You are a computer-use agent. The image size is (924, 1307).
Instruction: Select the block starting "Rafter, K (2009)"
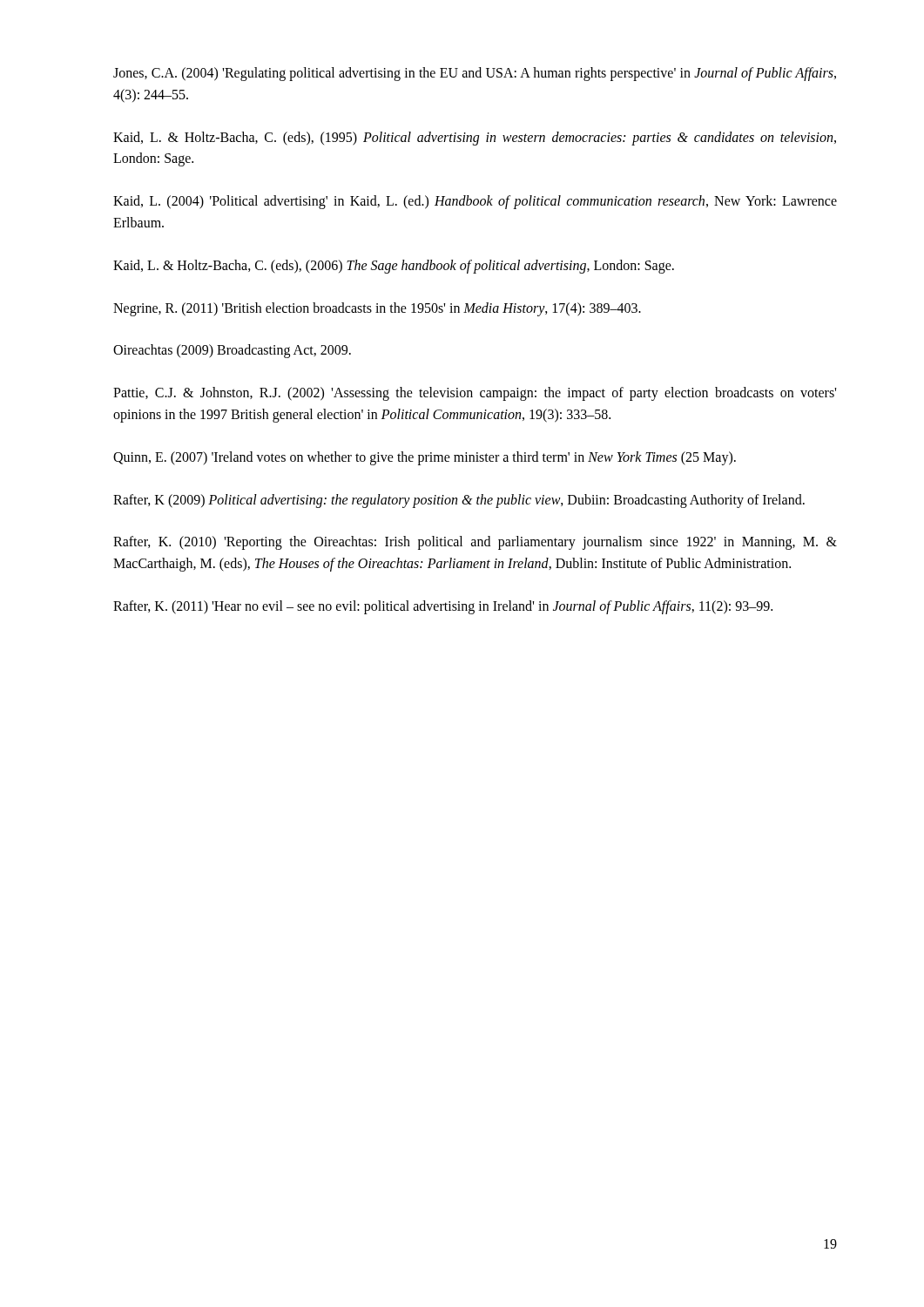(x=459, y=499)
